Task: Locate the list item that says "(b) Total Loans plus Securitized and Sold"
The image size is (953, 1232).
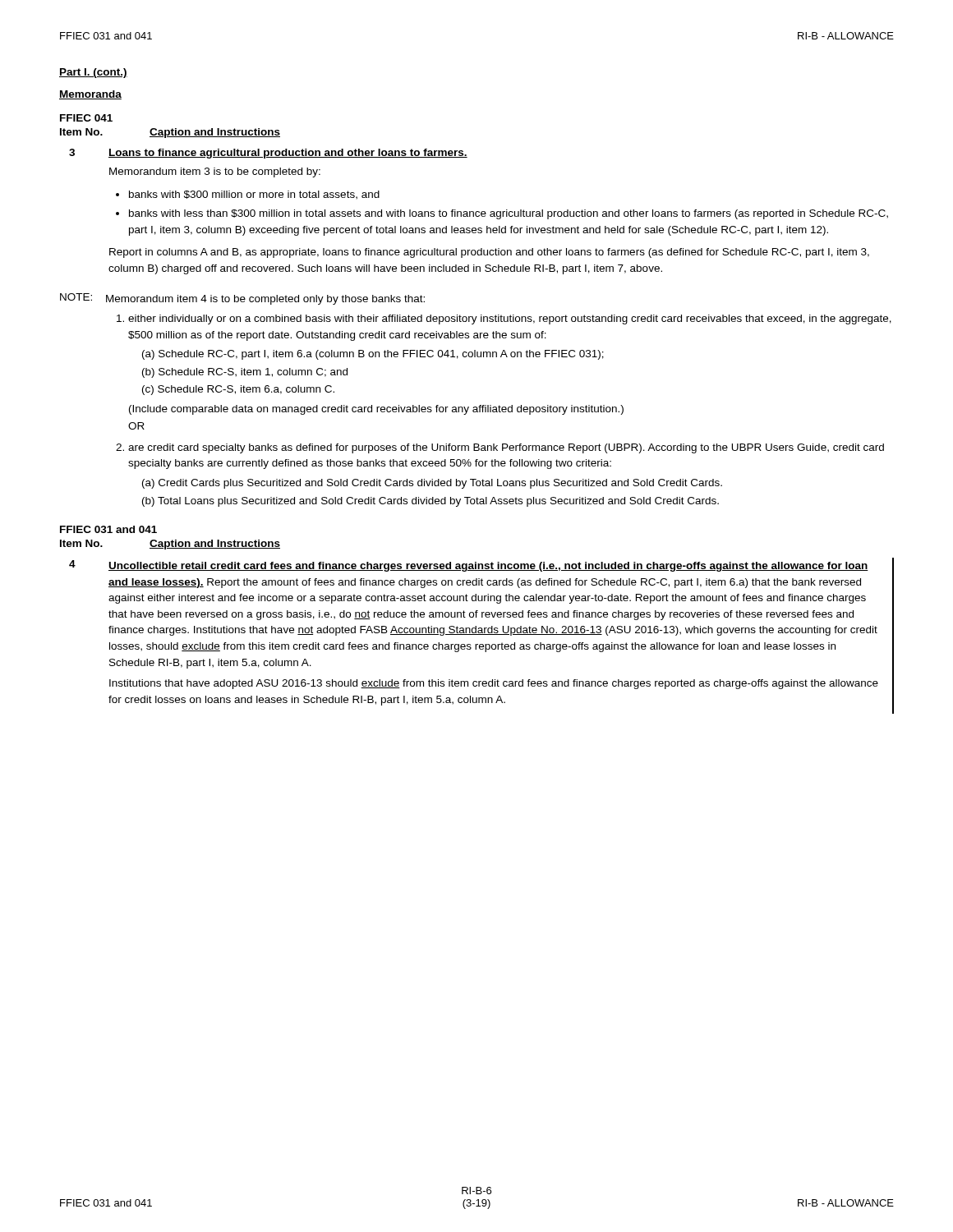Action: (x=431, y=500)
